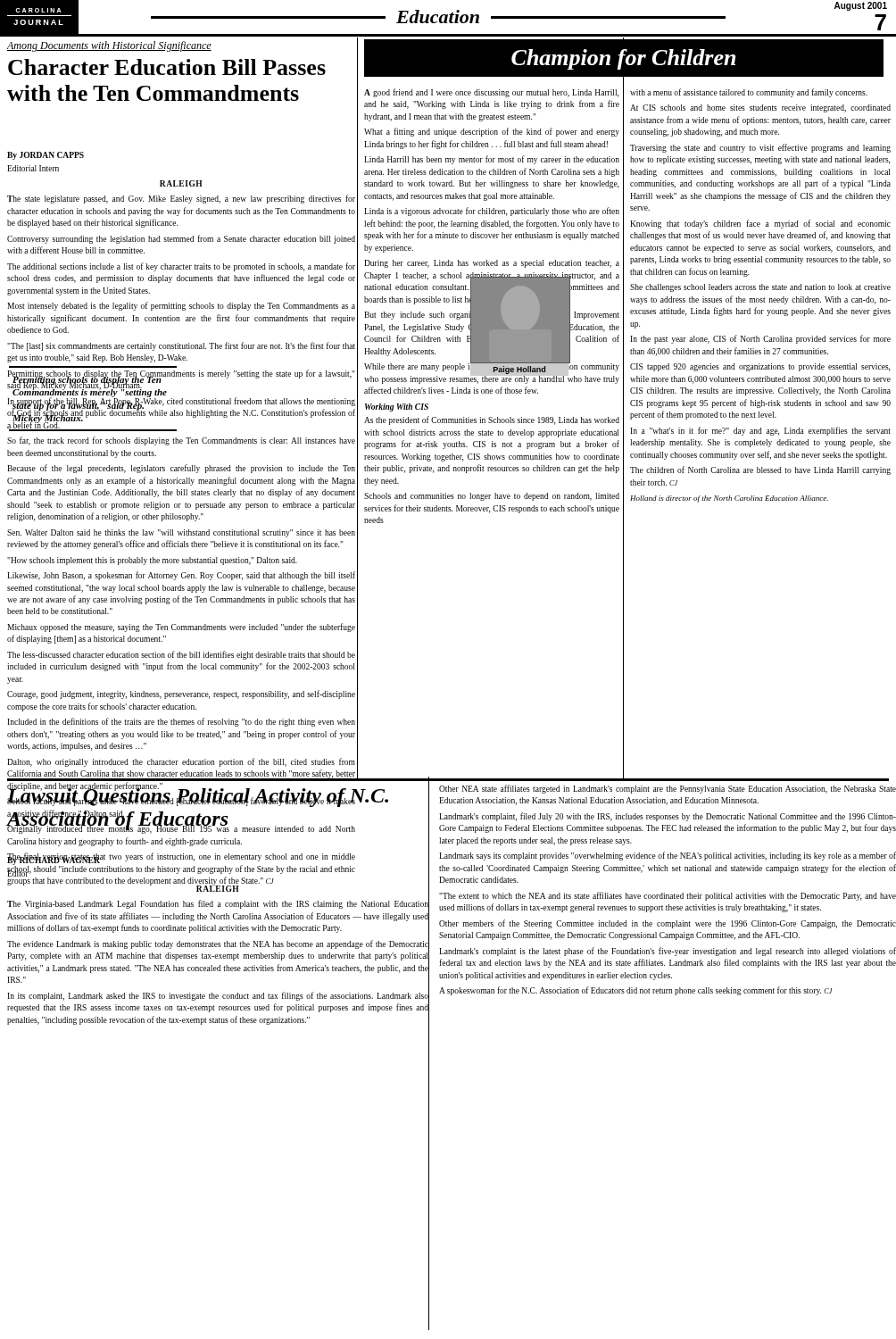Navigate to the block starting "Permitting schools to display"
This screenshot has height=1339, width=896.
click(x=90, y=398)
